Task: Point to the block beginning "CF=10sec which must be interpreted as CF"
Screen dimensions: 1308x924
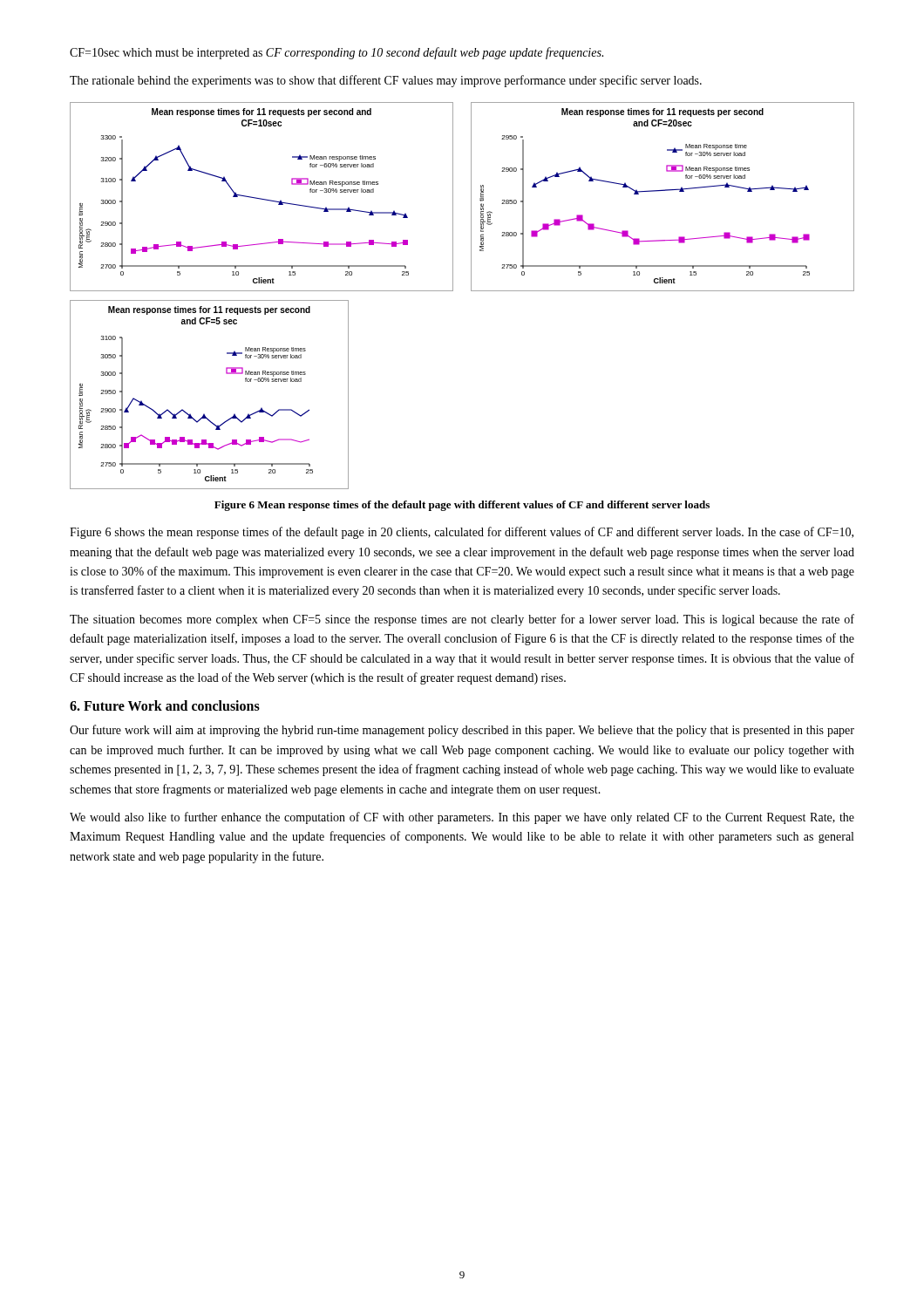Action: (337, 53)
